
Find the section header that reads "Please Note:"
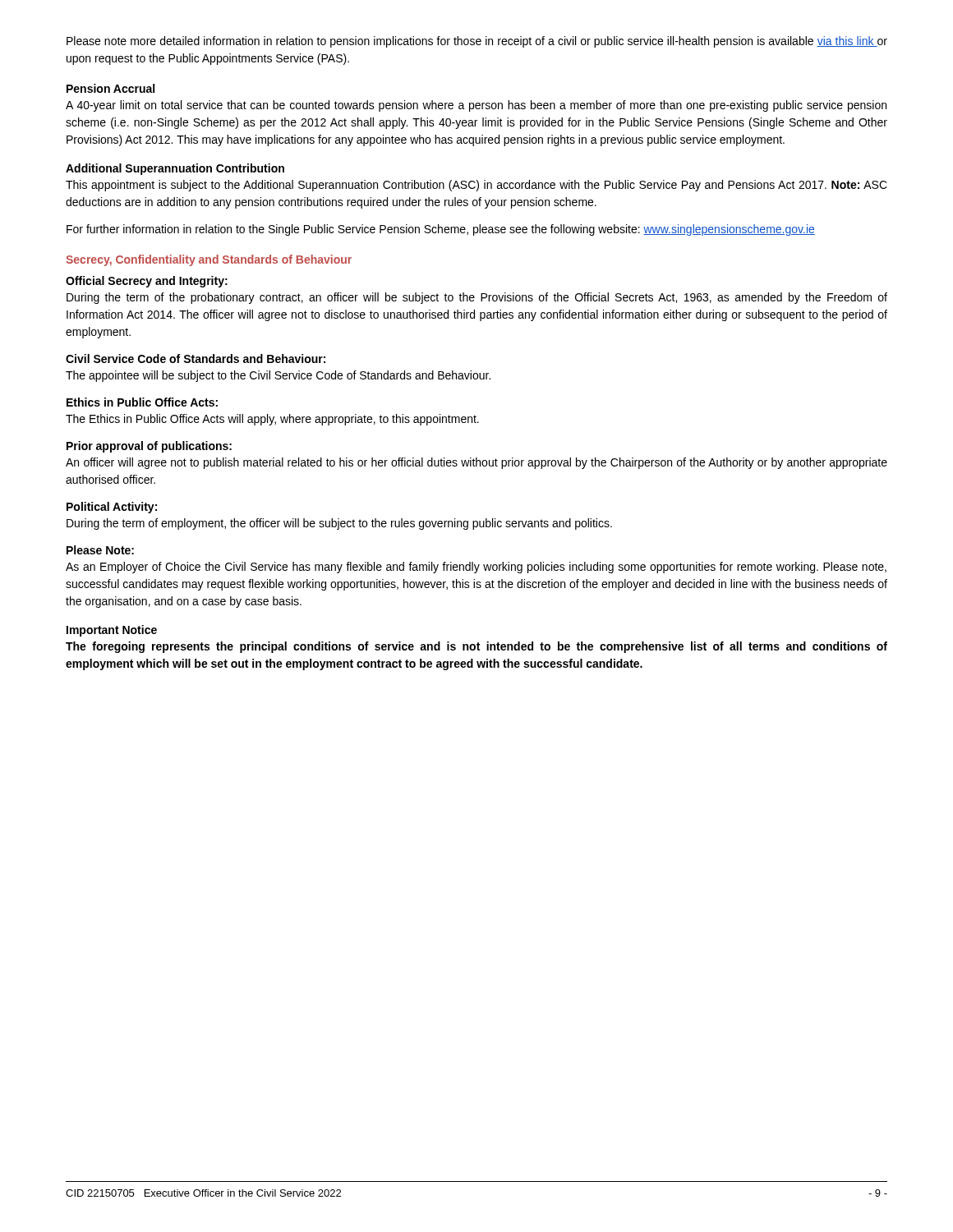click(100, 550)
